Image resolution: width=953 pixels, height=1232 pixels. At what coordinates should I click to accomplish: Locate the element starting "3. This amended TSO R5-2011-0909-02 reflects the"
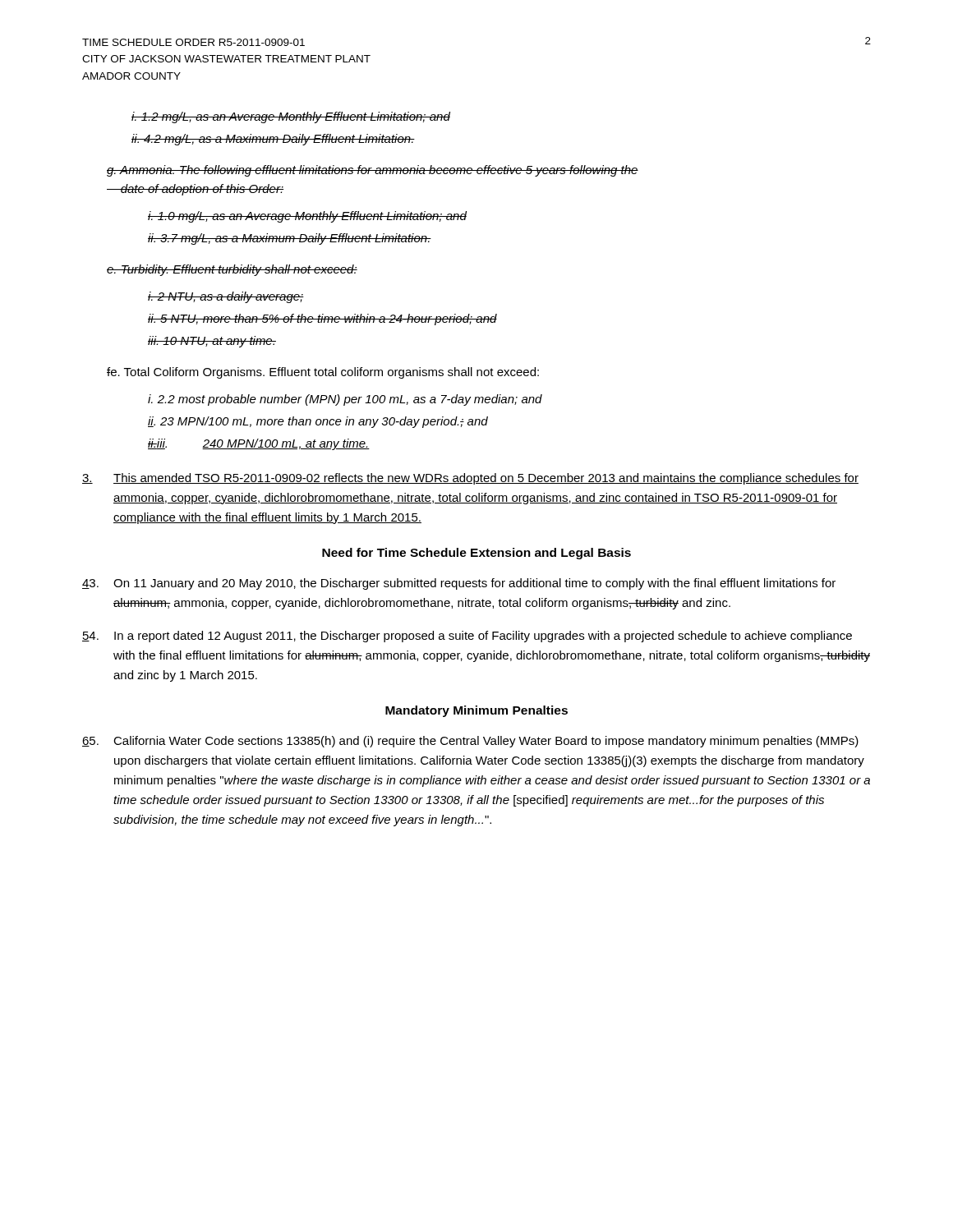tap(476, 497)
